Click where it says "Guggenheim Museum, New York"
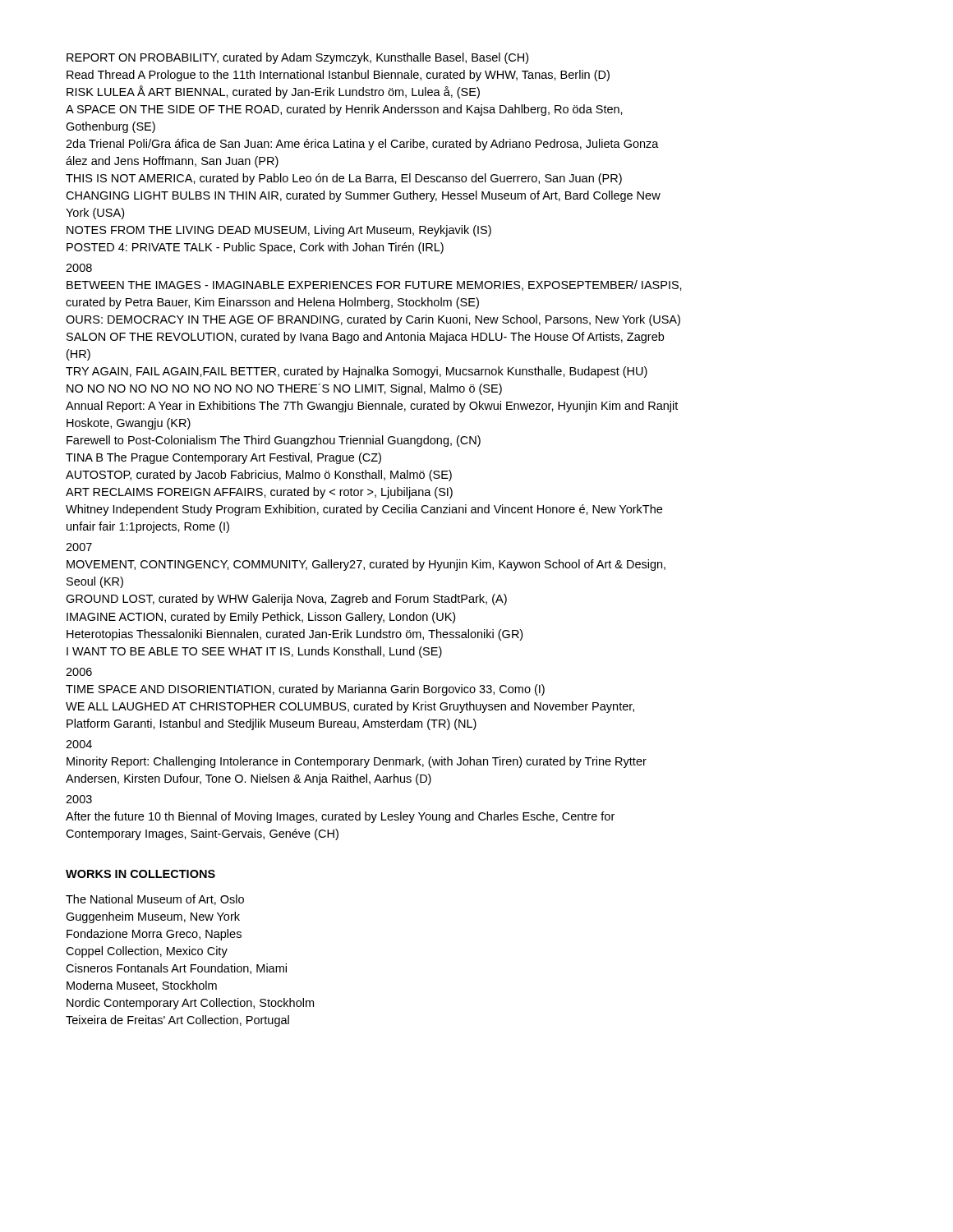This screenshot has height=1232, width=953. [x=153, y=916]
